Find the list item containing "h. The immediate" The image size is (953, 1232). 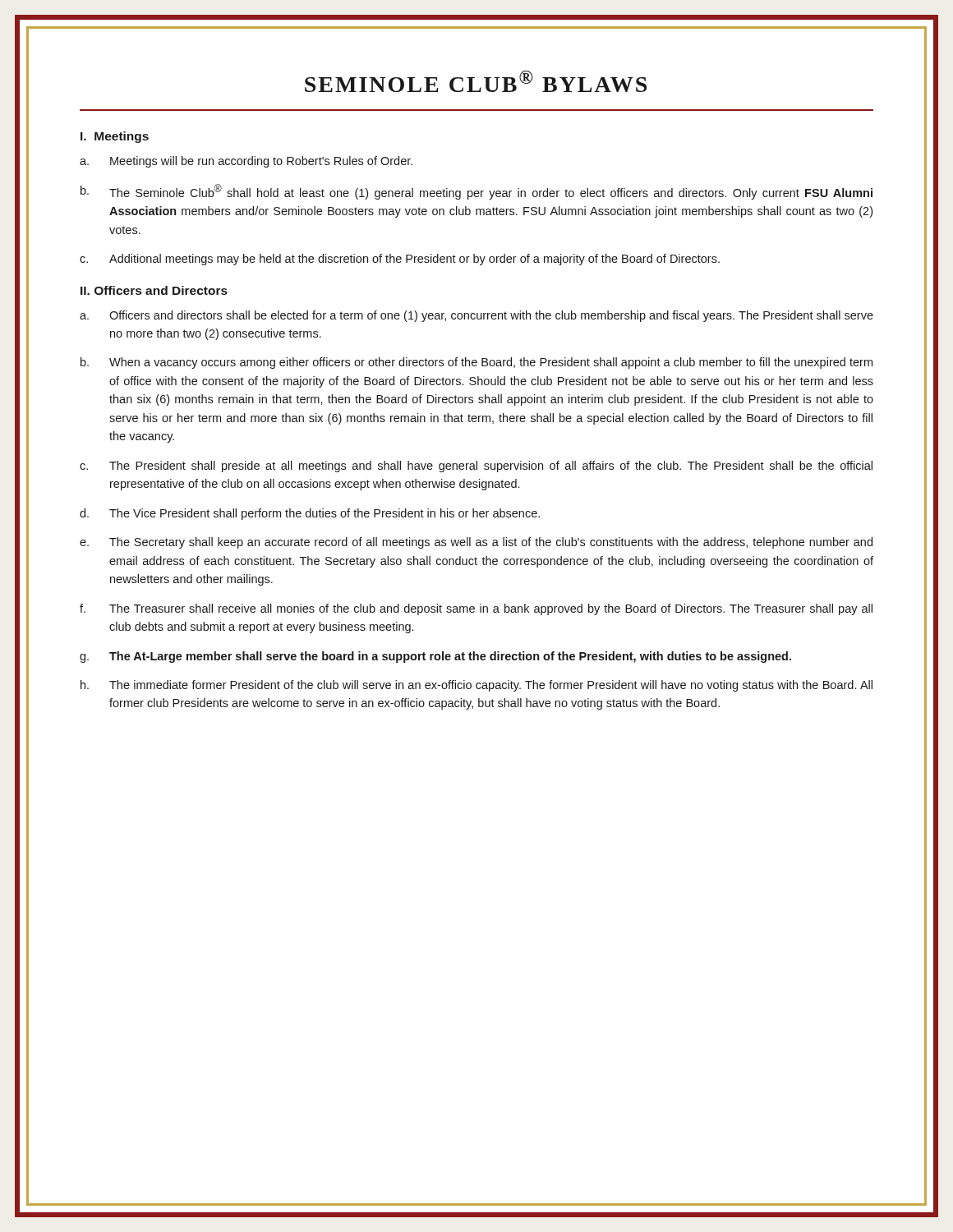476,694
